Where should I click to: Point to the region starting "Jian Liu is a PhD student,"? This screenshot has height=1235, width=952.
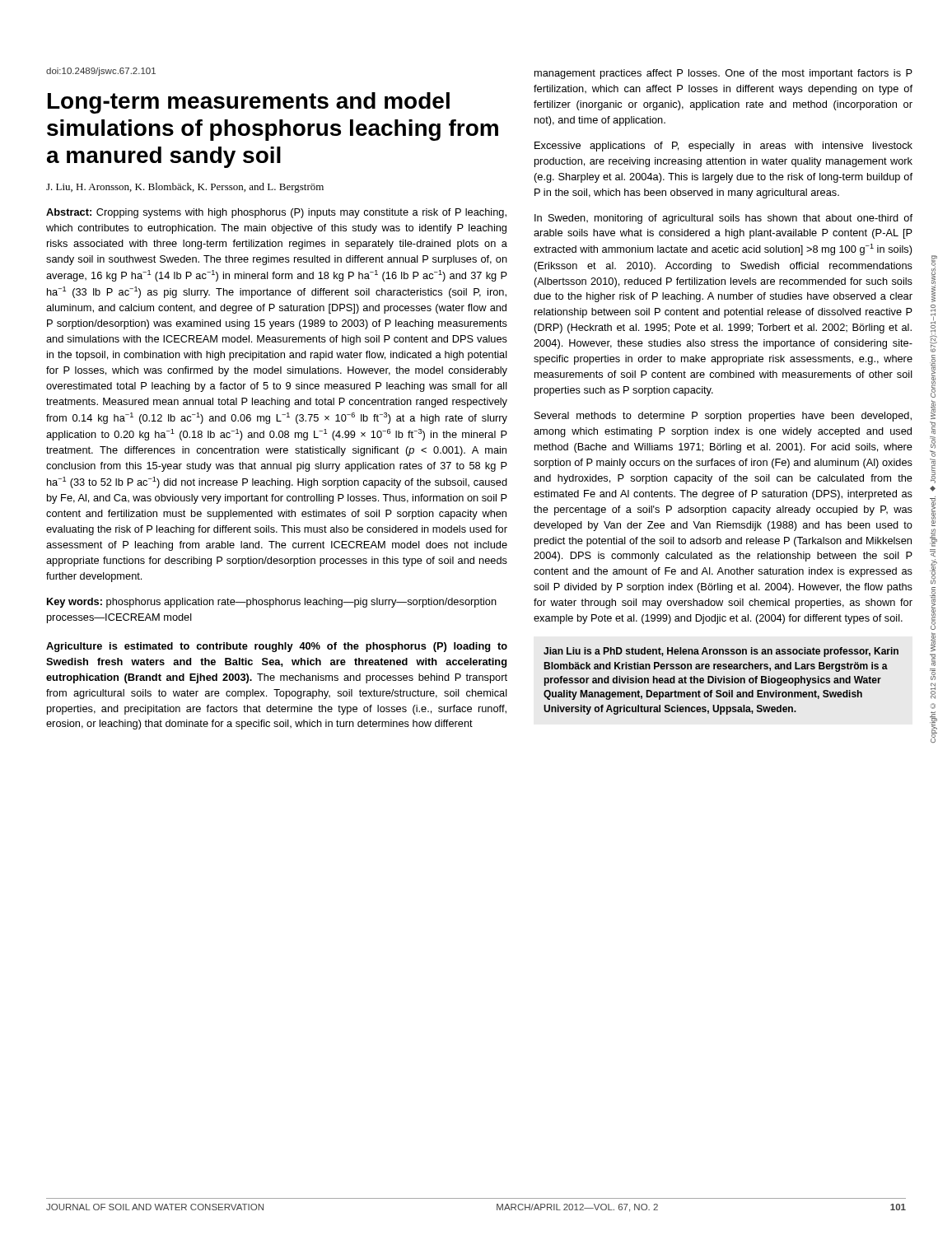[x=721, y=680]
